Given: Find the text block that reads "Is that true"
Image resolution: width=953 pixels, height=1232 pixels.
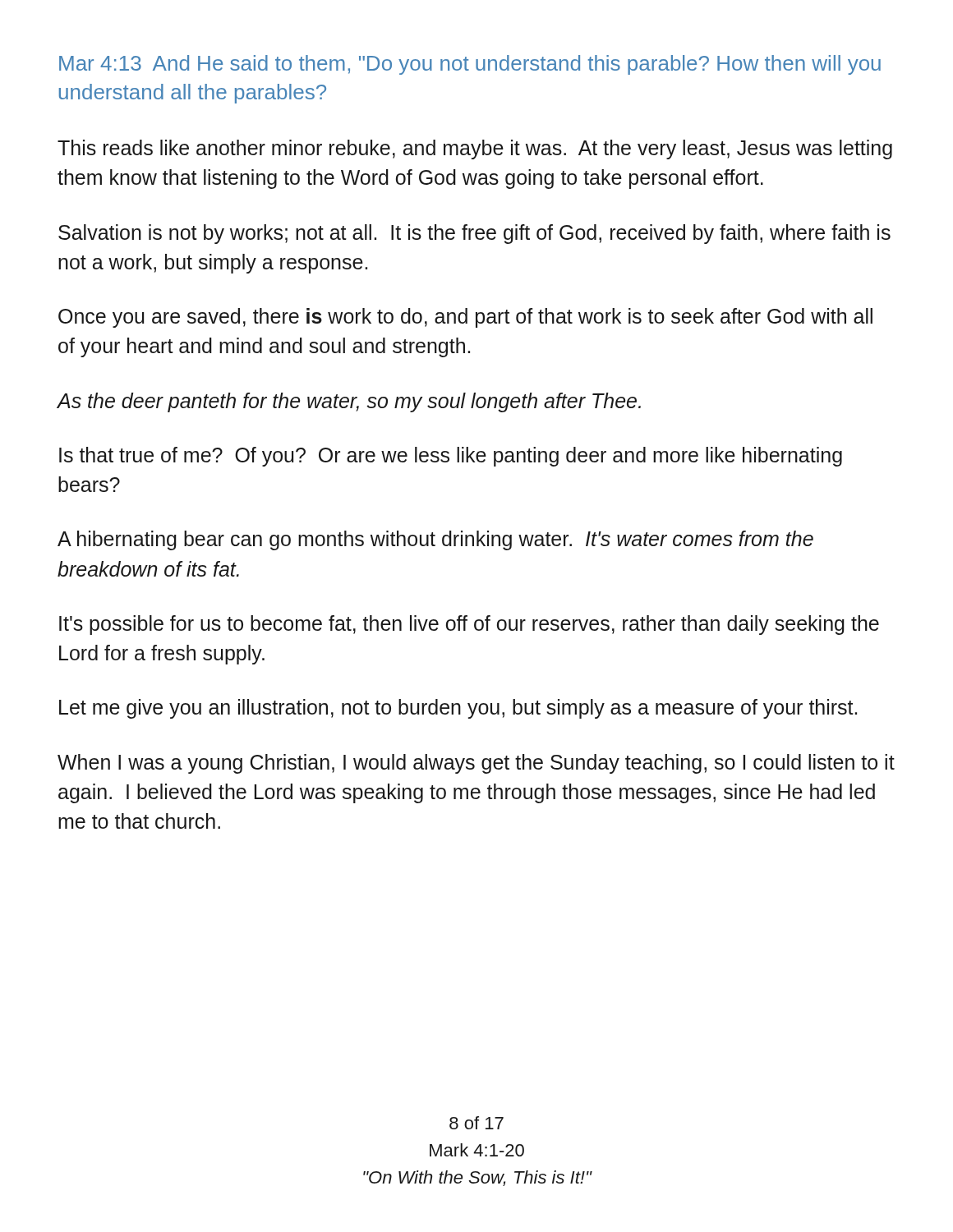Looking at the screenshot, I should click(450, 470).
